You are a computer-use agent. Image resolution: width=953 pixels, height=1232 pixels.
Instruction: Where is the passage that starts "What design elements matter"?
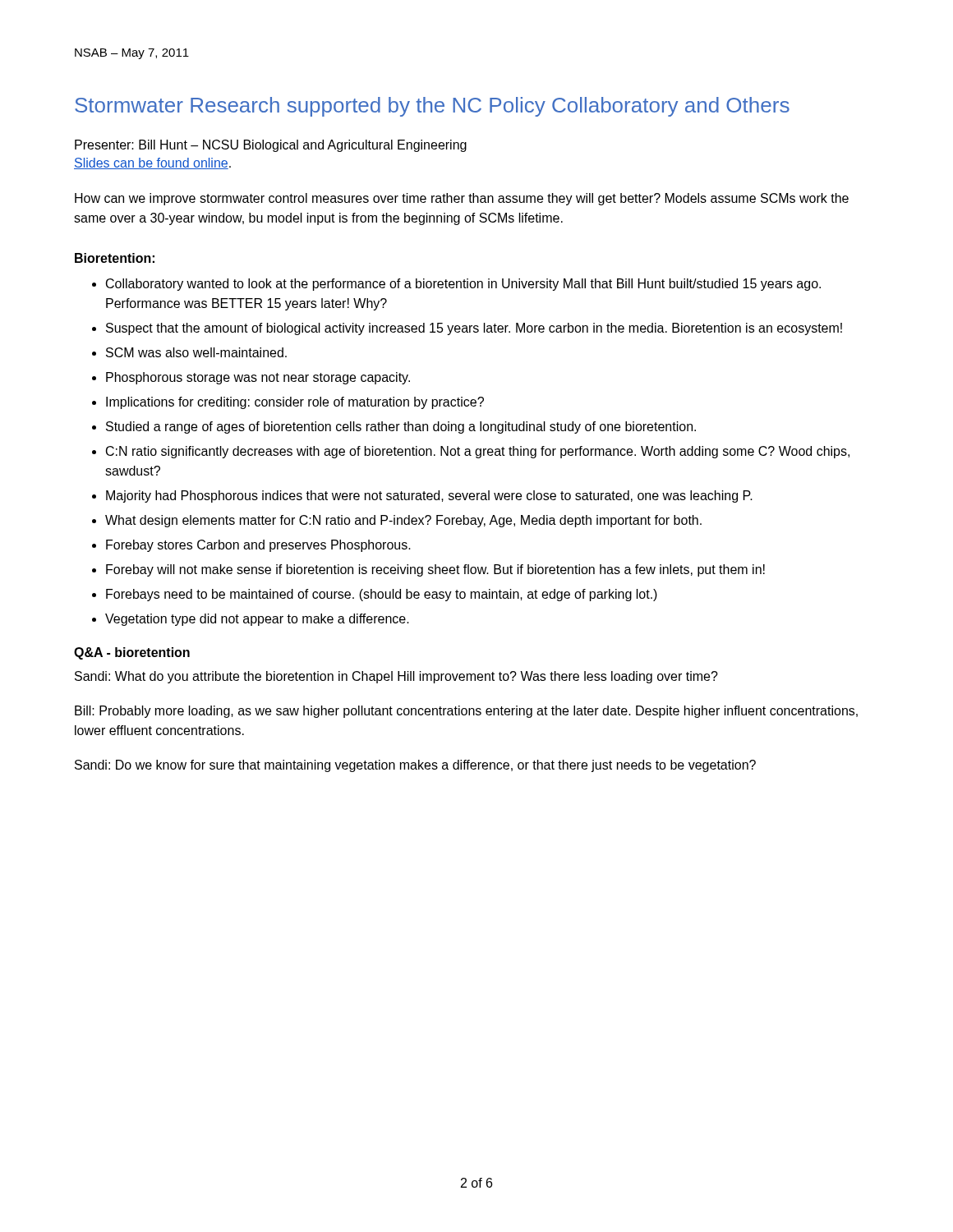click(x=404, y=520)
